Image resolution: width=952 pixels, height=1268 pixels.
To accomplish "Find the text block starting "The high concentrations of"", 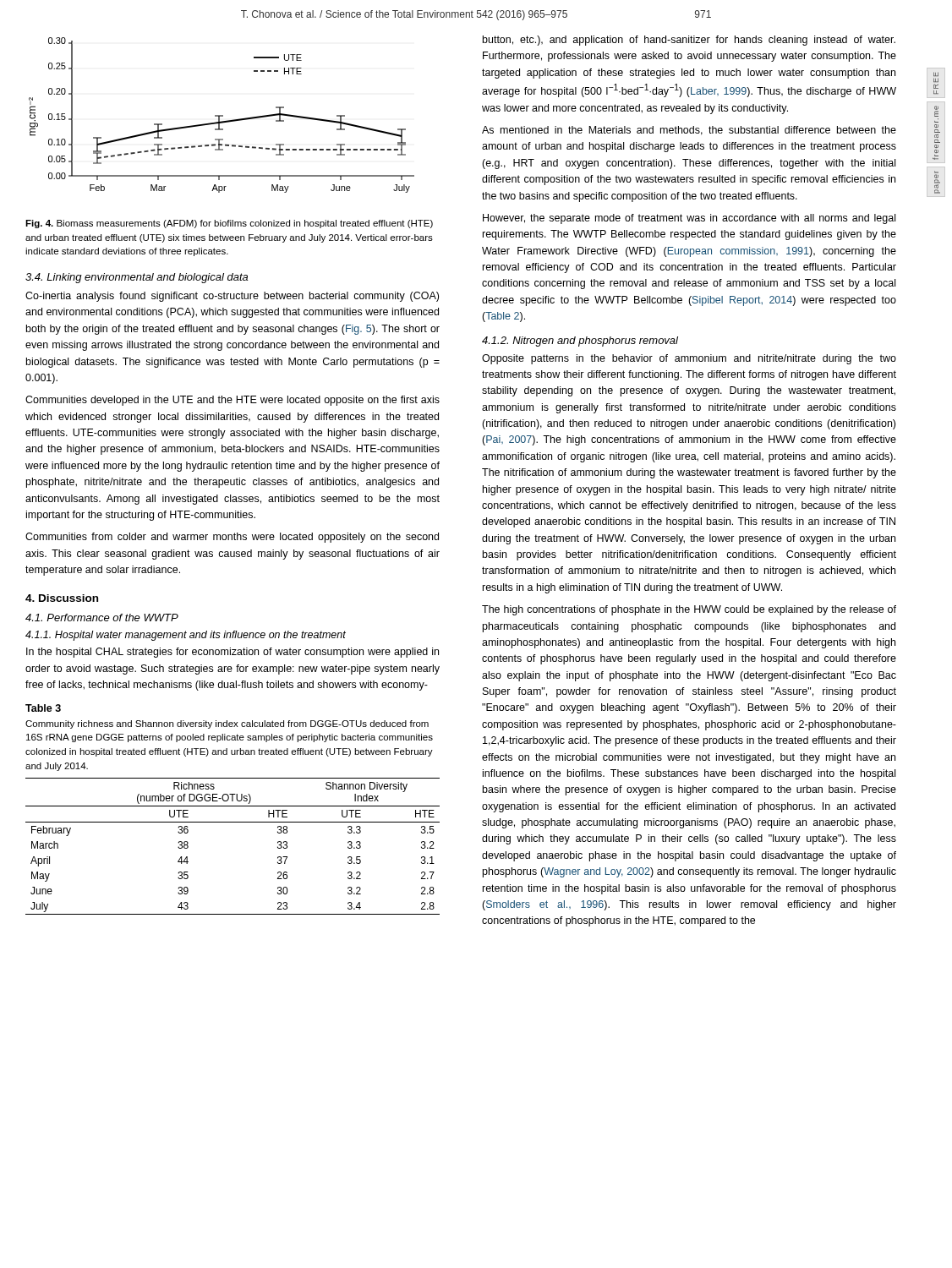I will click(x=689, y=765).
